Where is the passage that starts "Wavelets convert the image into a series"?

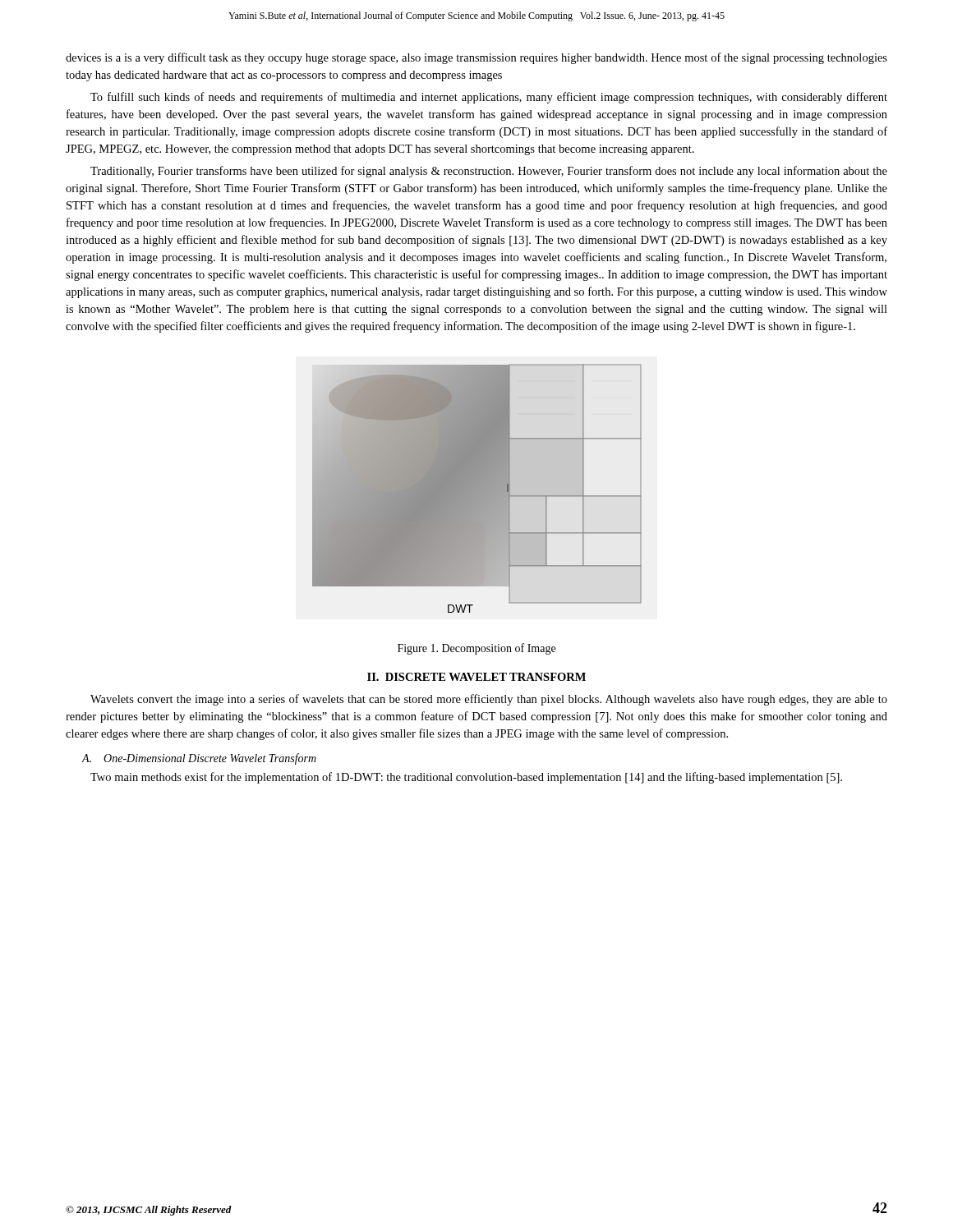[476, 717]
